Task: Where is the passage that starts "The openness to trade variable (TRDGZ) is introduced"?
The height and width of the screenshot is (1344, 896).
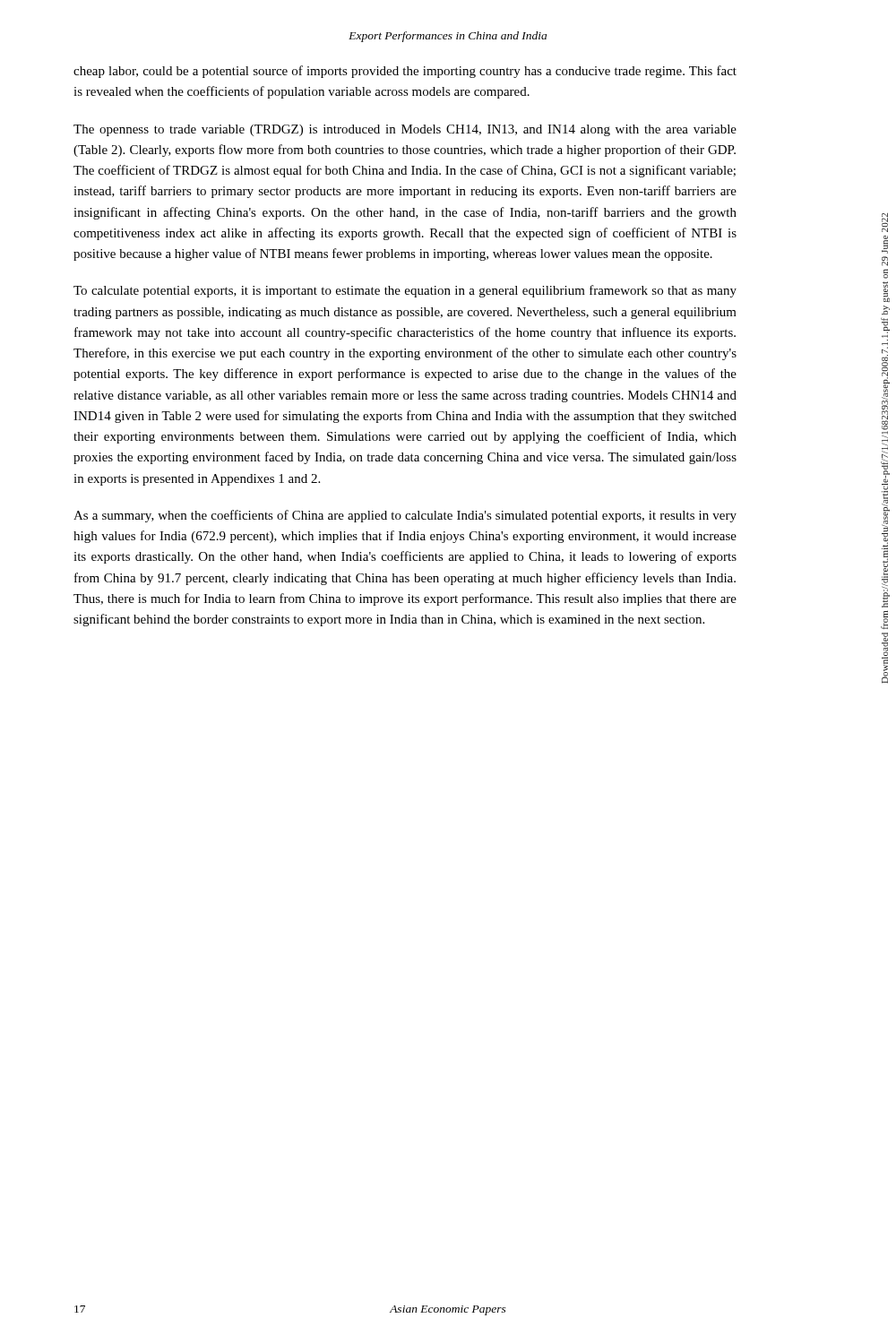Action: (405, 191)
